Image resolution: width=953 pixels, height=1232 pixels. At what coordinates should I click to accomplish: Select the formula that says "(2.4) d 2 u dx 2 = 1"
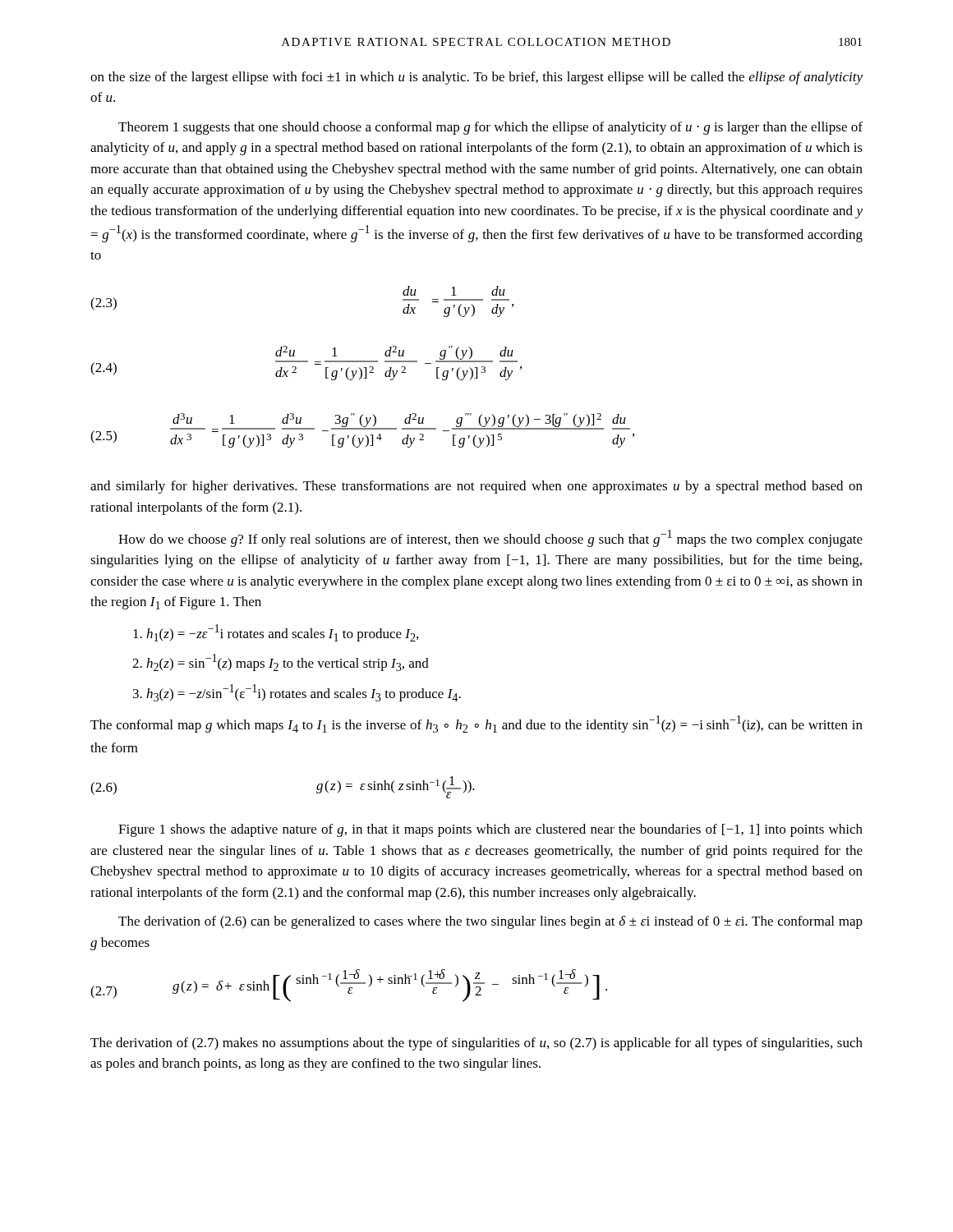click(444, 368)
